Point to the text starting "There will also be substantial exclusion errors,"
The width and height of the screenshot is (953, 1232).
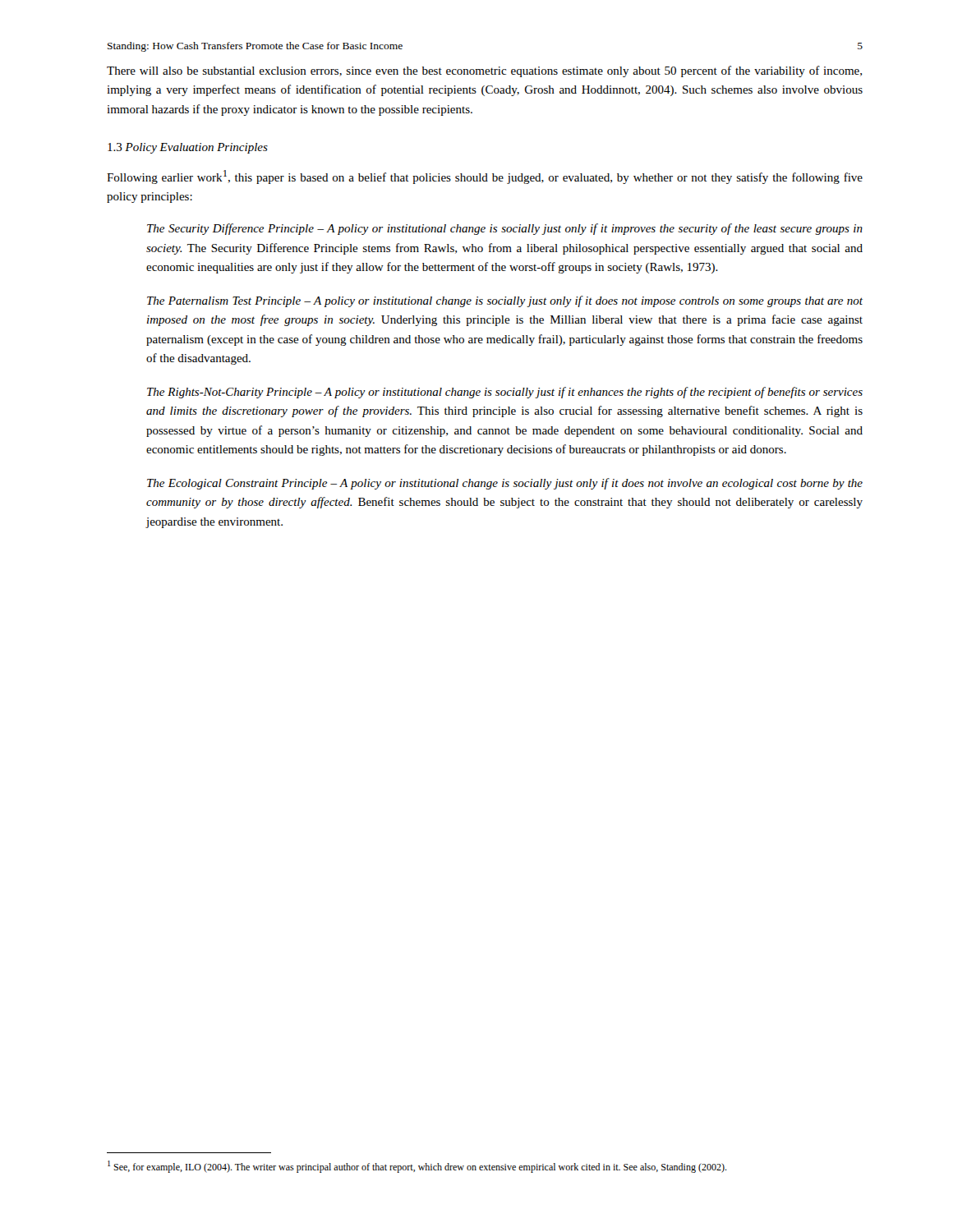click(x=485, y=90)
